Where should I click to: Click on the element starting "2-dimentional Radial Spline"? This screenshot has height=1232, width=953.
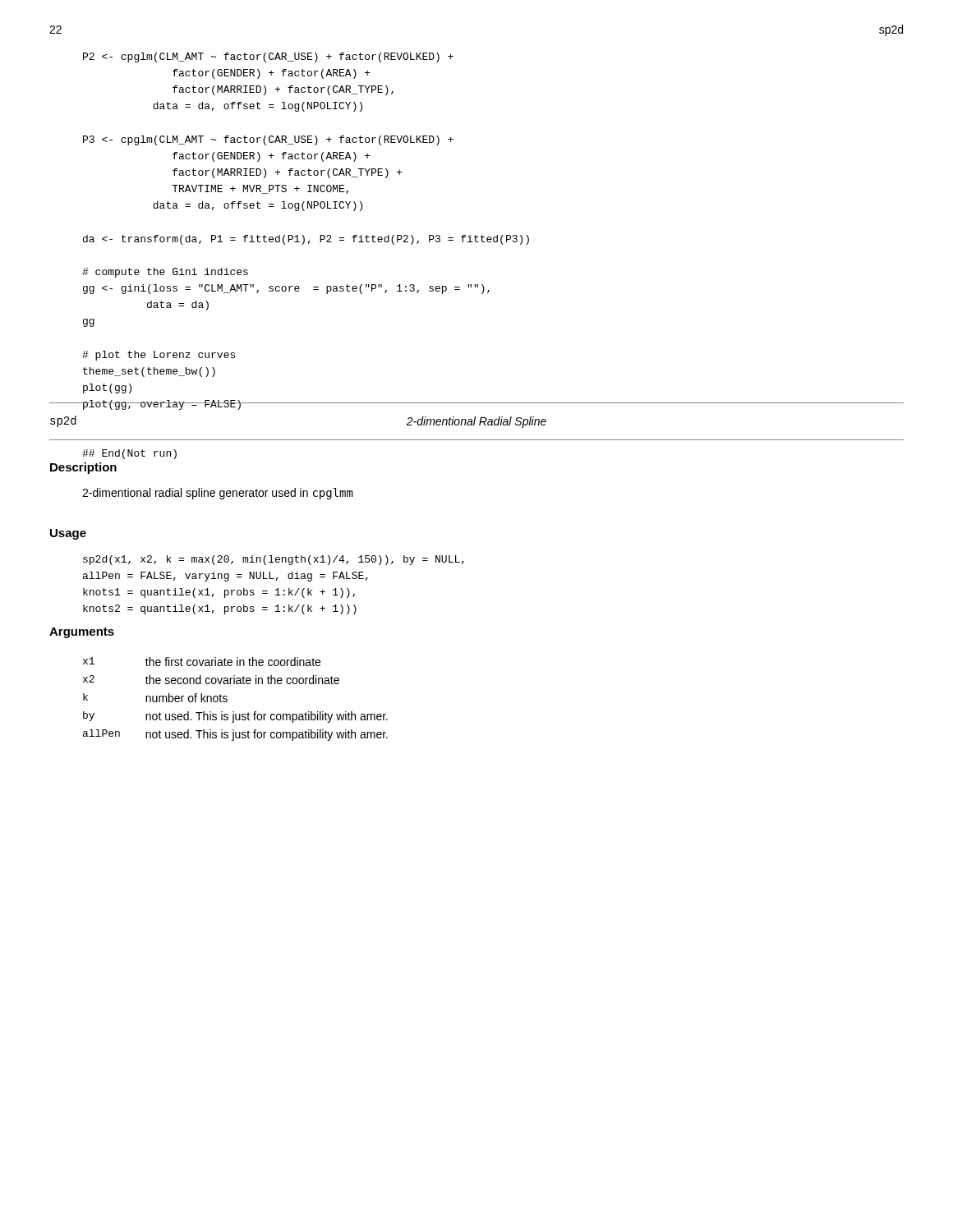pos(476,421)
